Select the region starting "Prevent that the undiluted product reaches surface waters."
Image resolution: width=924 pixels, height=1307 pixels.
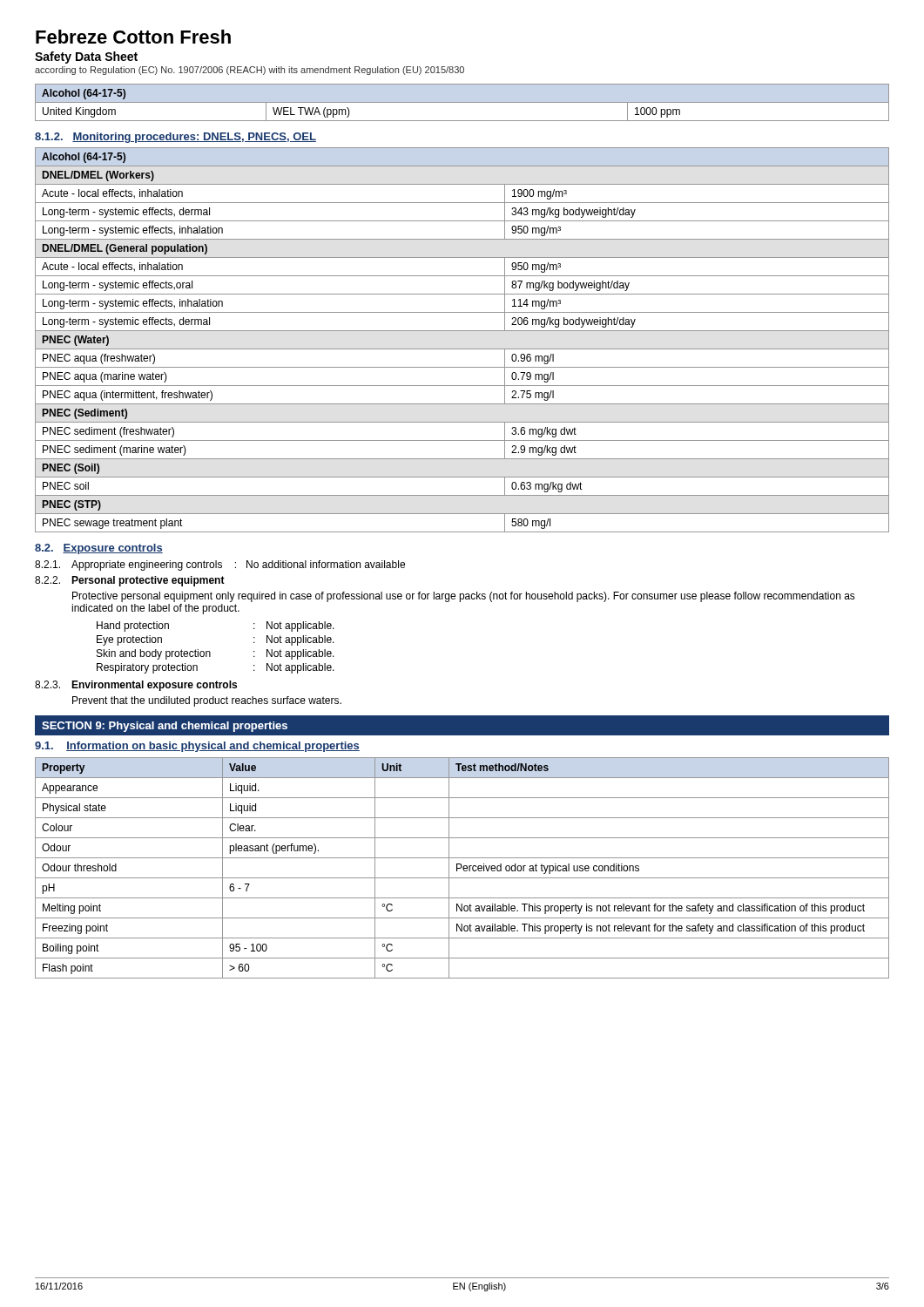tap(207, 701)
